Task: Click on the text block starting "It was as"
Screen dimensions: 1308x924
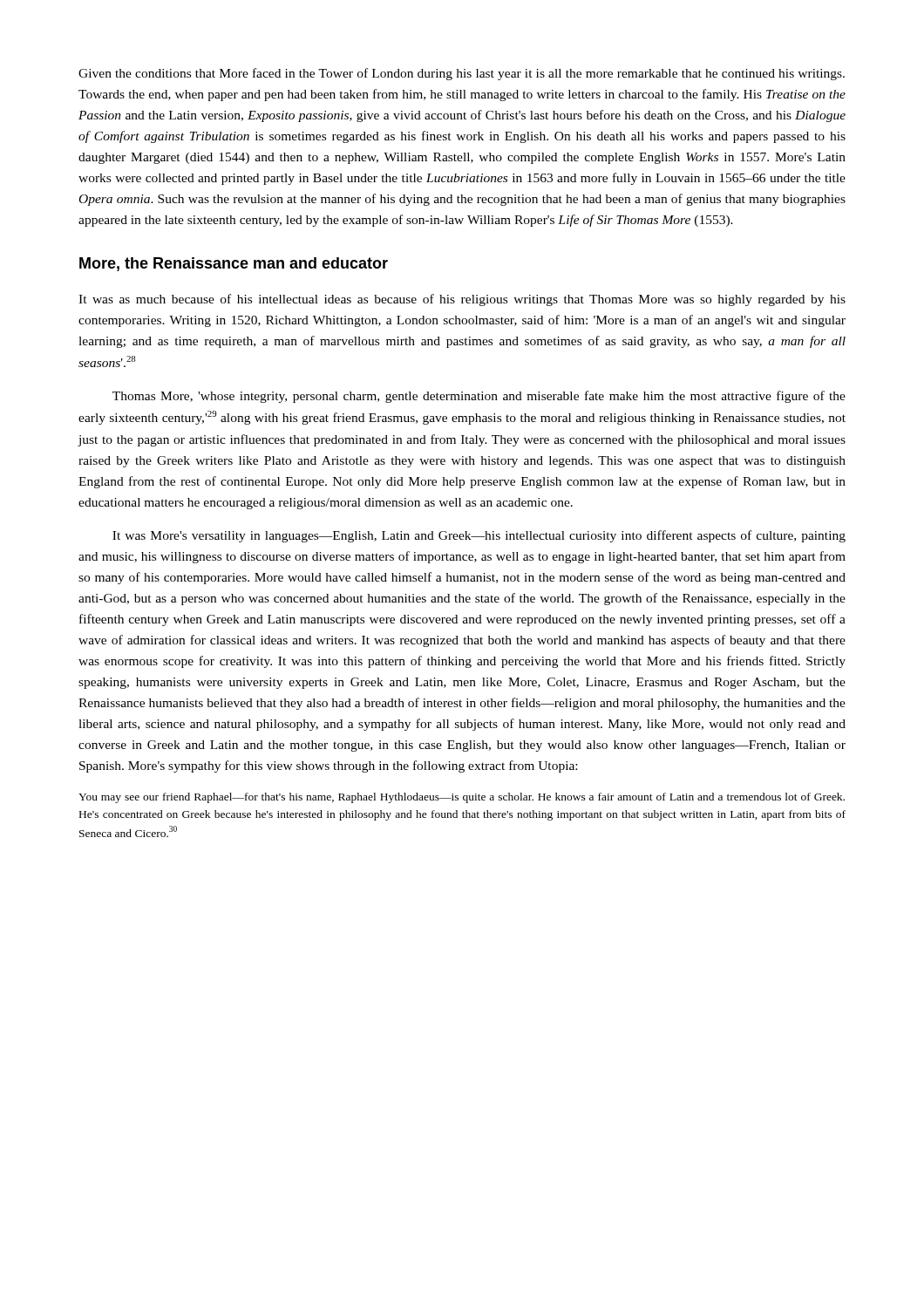Action: pyautogui.click(x=462, y=331)
